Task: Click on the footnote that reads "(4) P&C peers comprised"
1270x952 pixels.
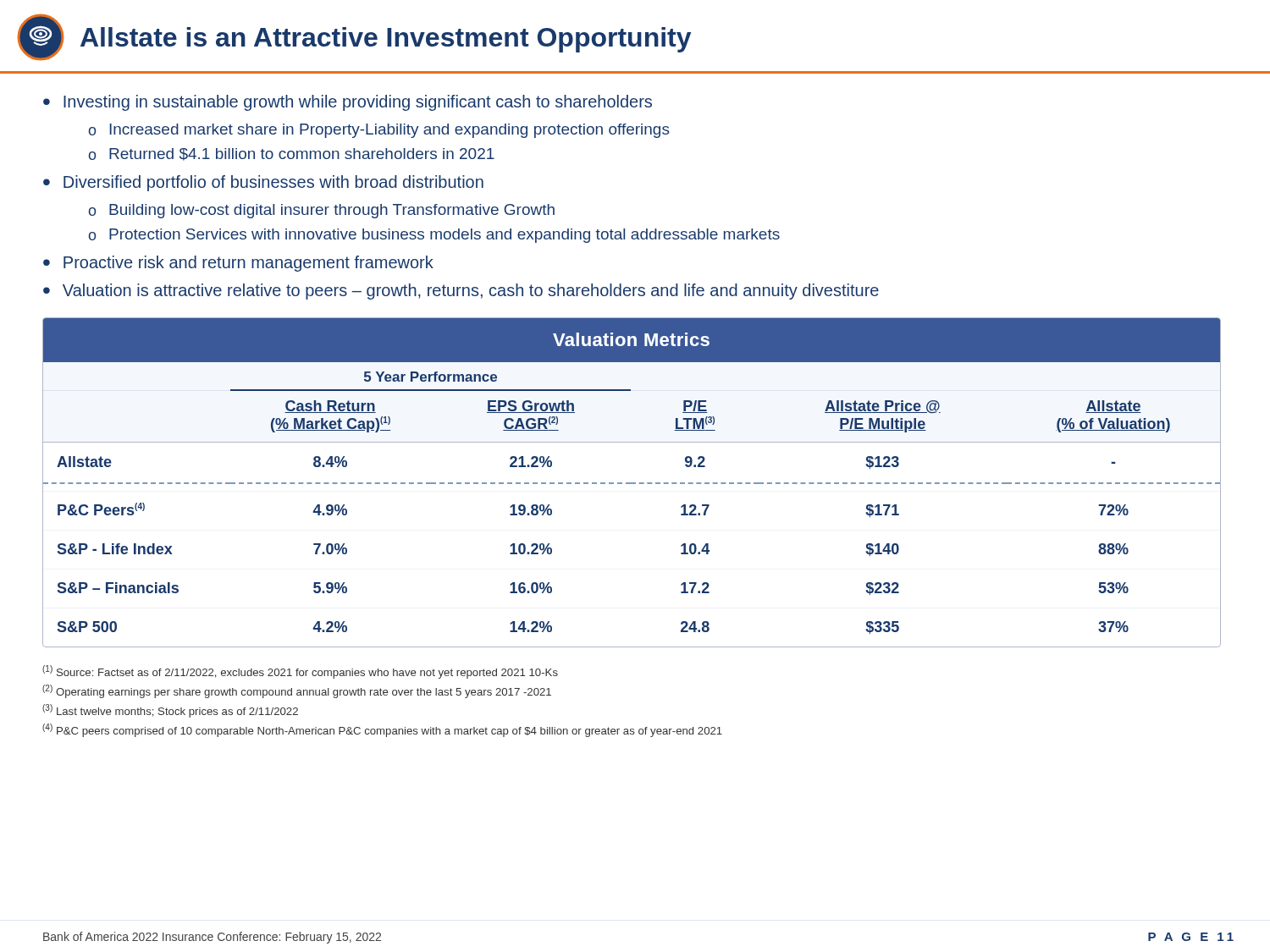Action: (382, 730)
